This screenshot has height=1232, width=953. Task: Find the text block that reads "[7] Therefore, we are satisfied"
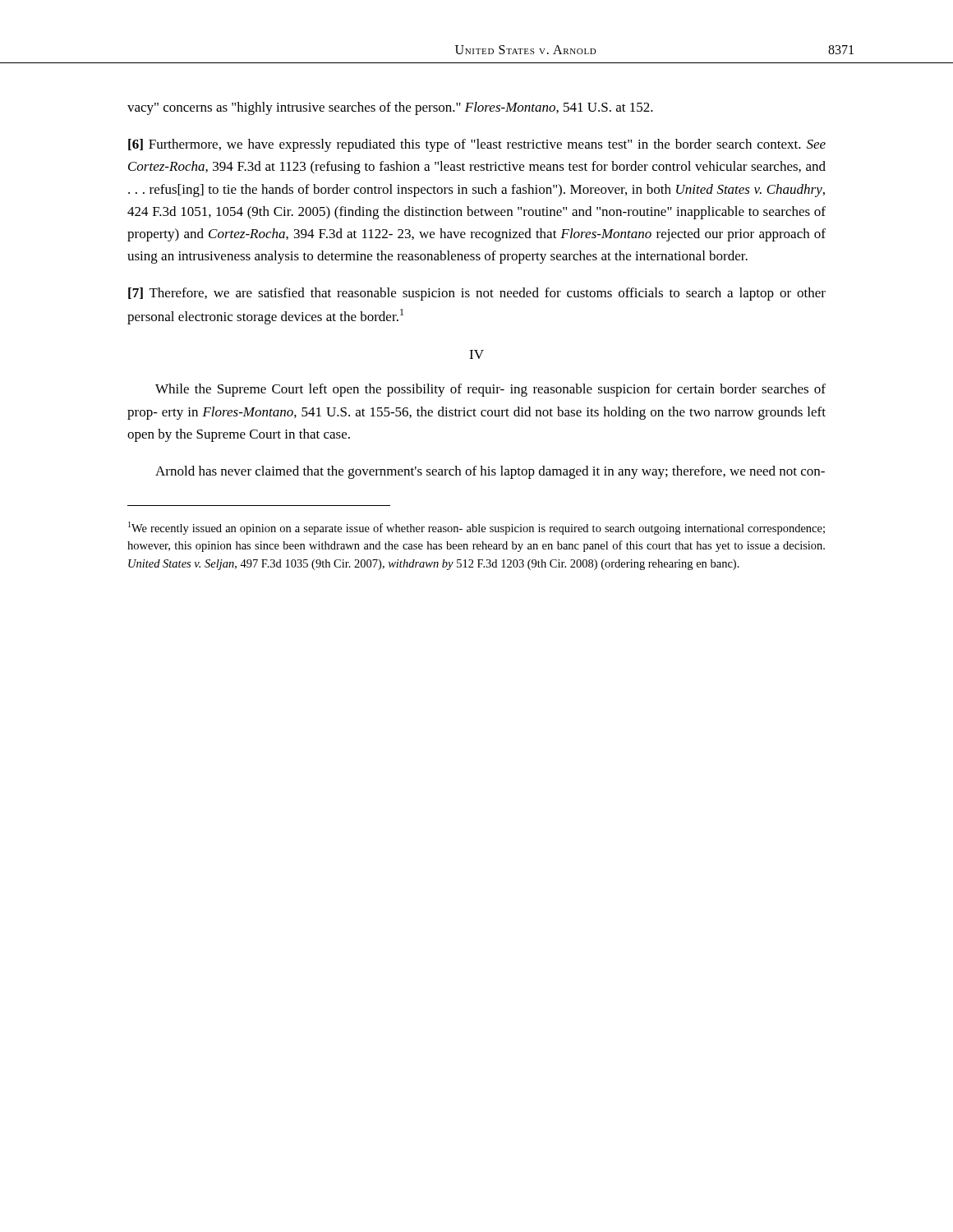476,305
